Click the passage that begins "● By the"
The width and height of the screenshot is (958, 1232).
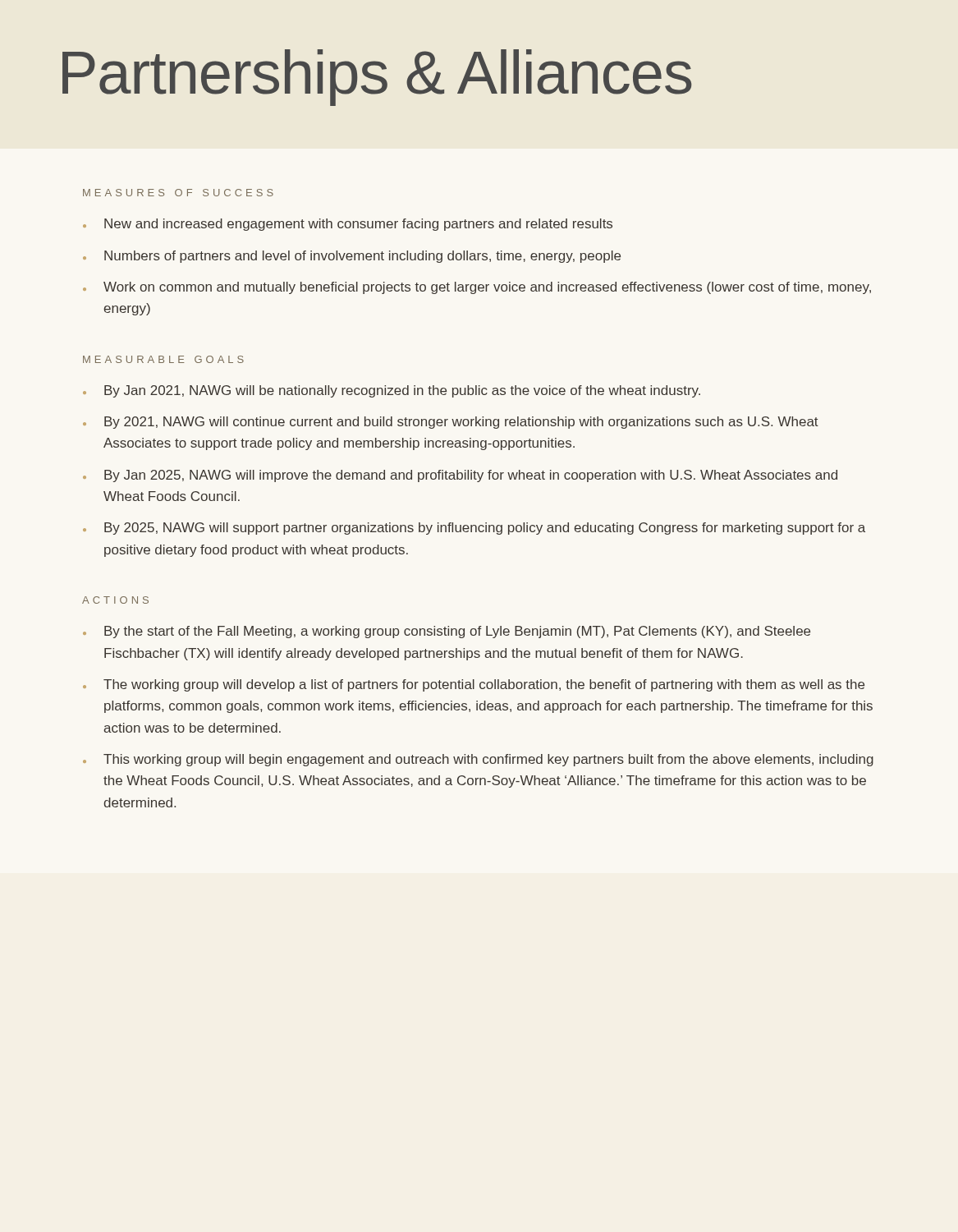479,643
